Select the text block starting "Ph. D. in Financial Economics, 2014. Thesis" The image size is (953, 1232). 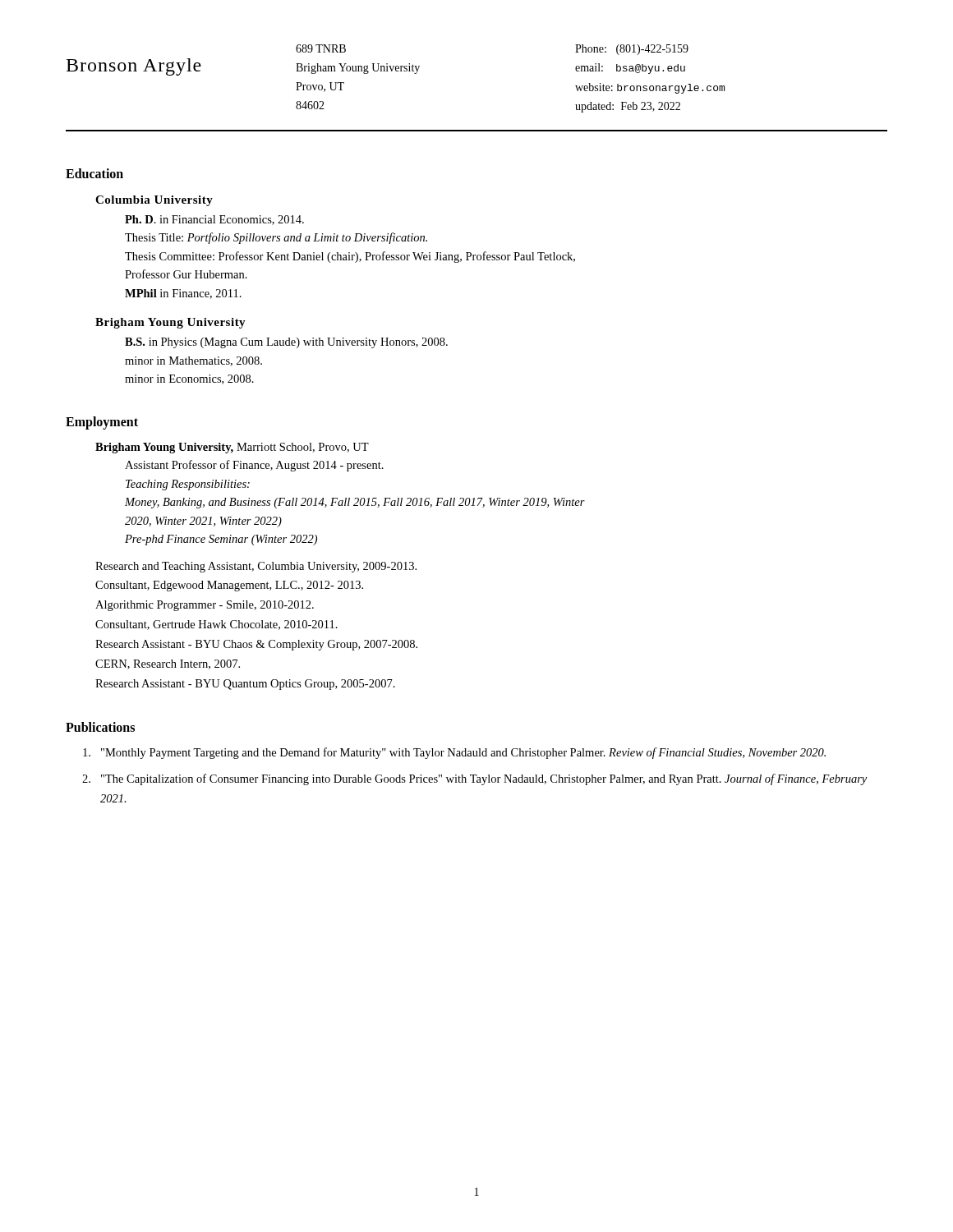pyautogui.click(x=350, y=256)
